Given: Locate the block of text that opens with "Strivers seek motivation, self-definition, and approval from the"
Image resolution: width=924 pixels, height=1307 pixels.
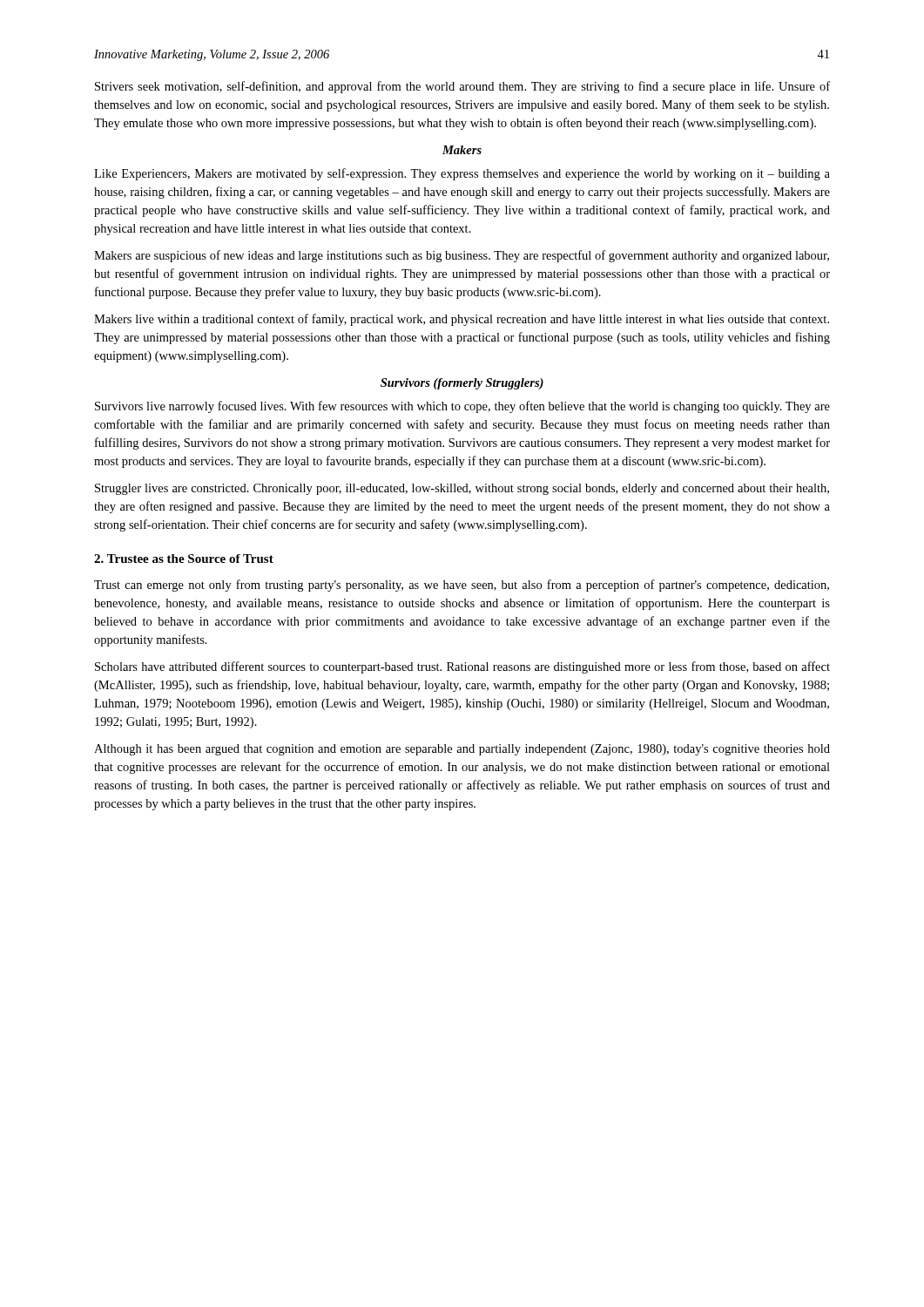Looking at the screenshot, I should point(462,105).
